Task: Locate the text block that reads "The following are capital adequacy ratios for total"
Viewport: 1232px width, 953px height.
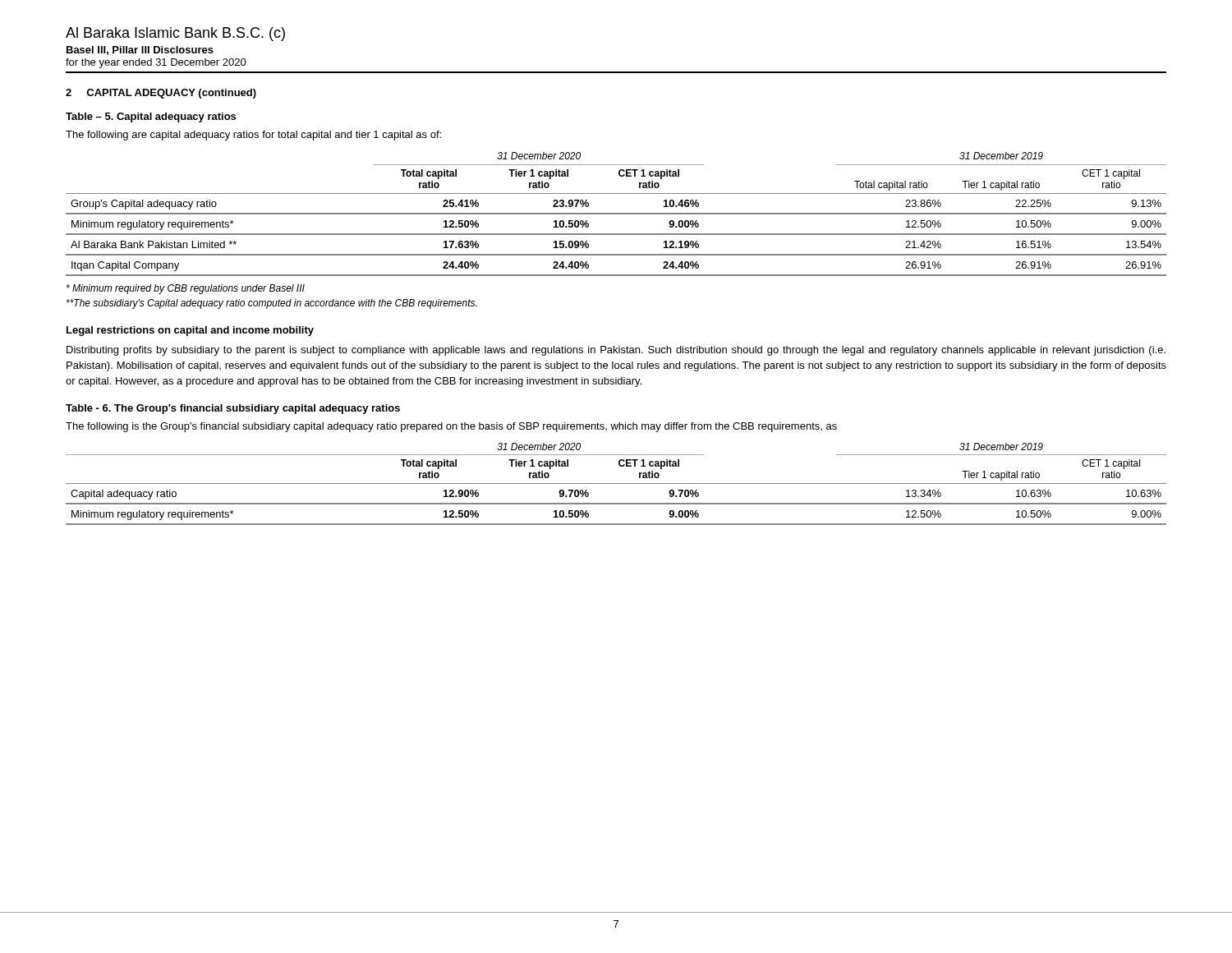Action: coord(254,134)
